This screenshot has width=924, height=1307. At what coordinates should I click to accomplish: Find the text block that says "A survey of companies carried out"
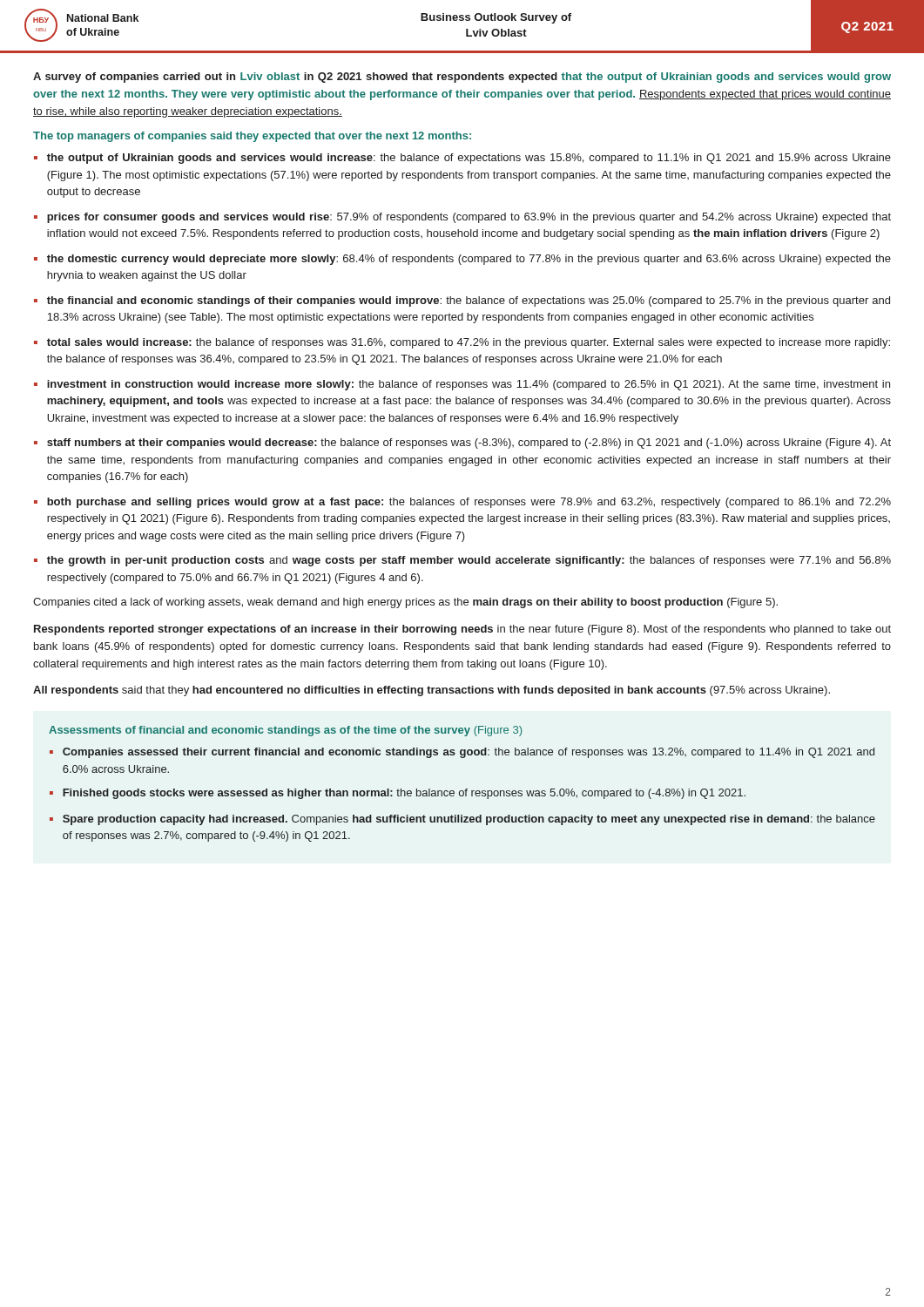(462, 94)
